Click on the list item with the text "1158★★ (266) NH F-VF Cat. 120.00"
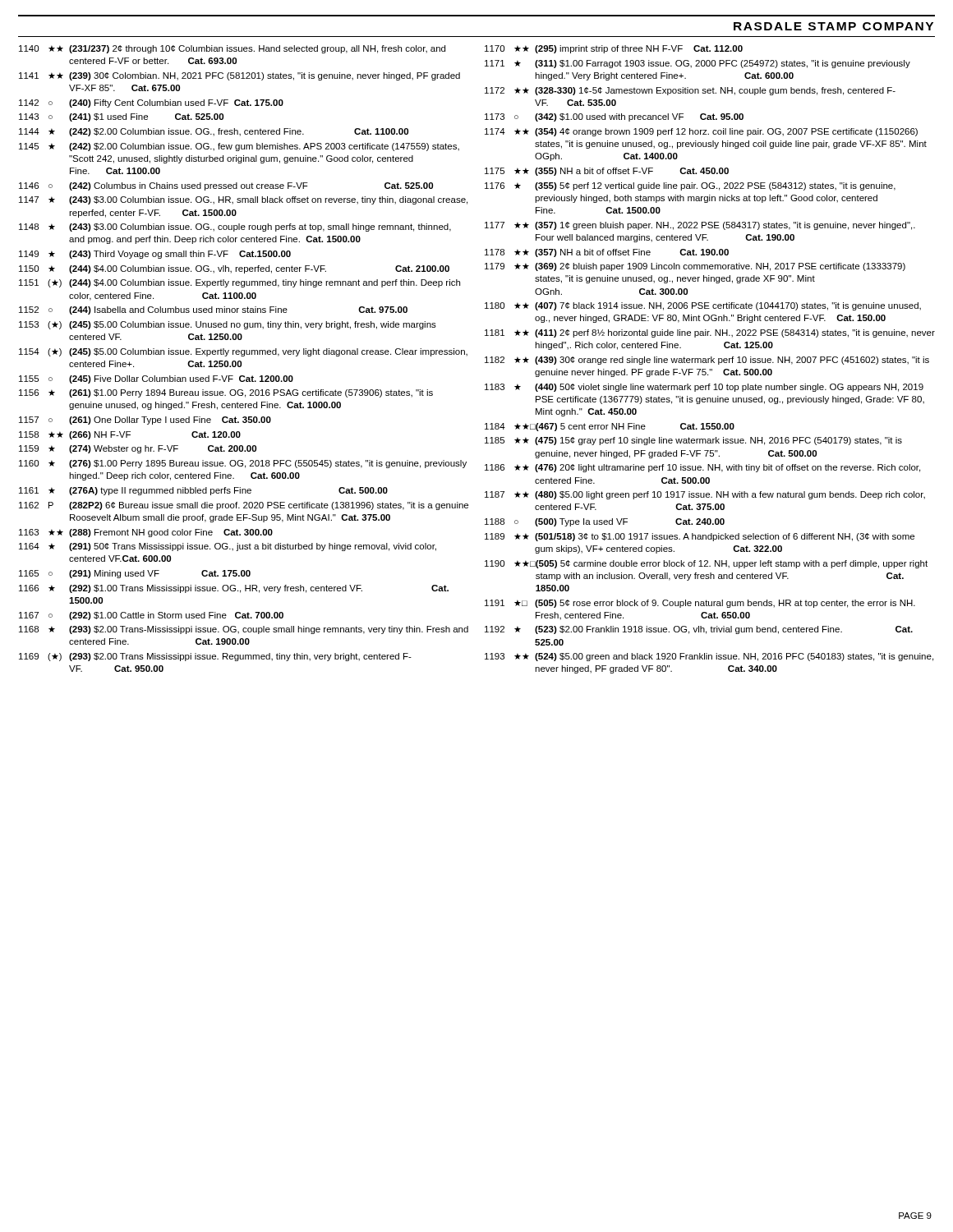The image size is (953, 1232). pos(244,435)
